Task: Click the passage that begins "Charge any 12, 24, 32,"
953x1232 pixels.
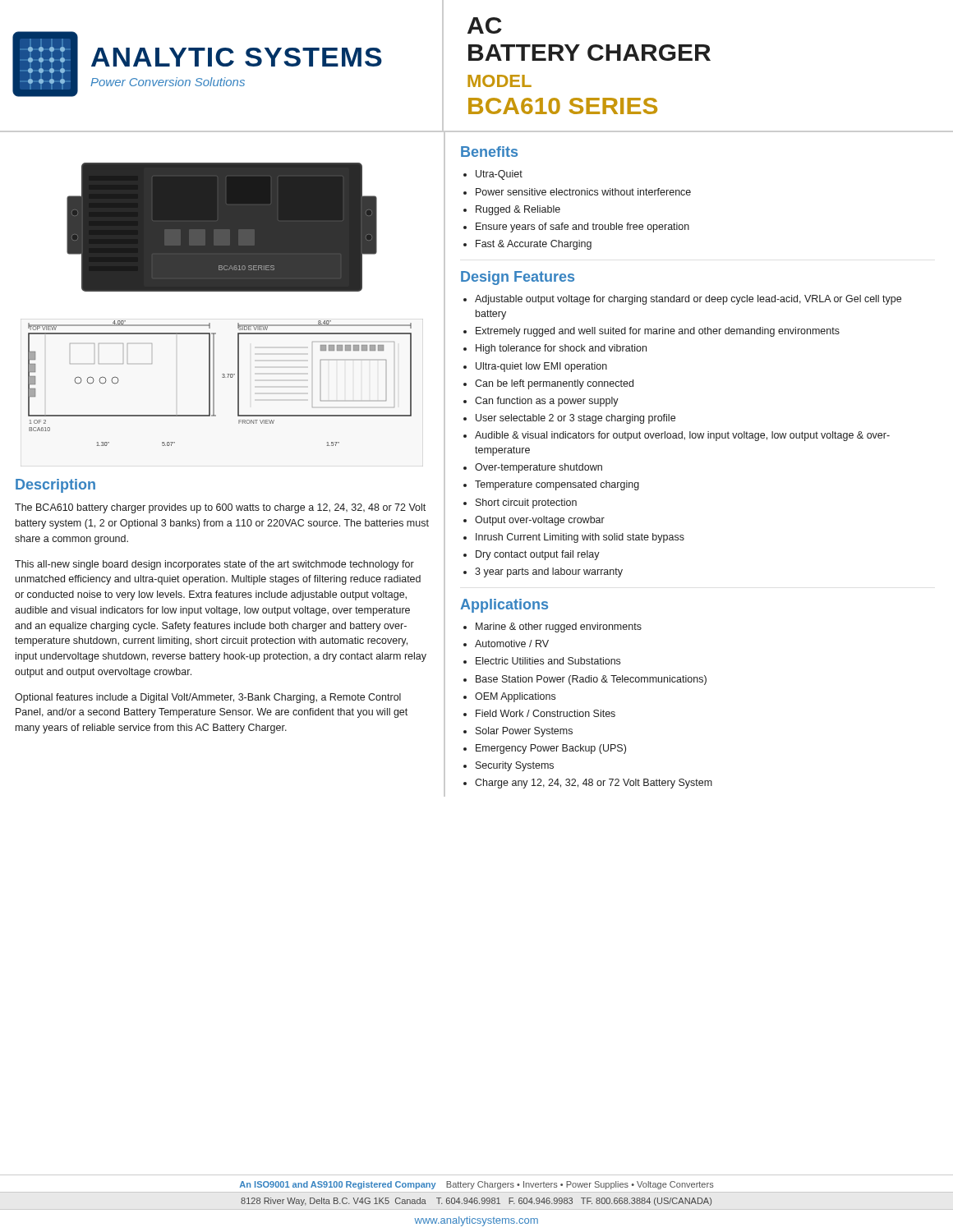Action: point(594,783)
